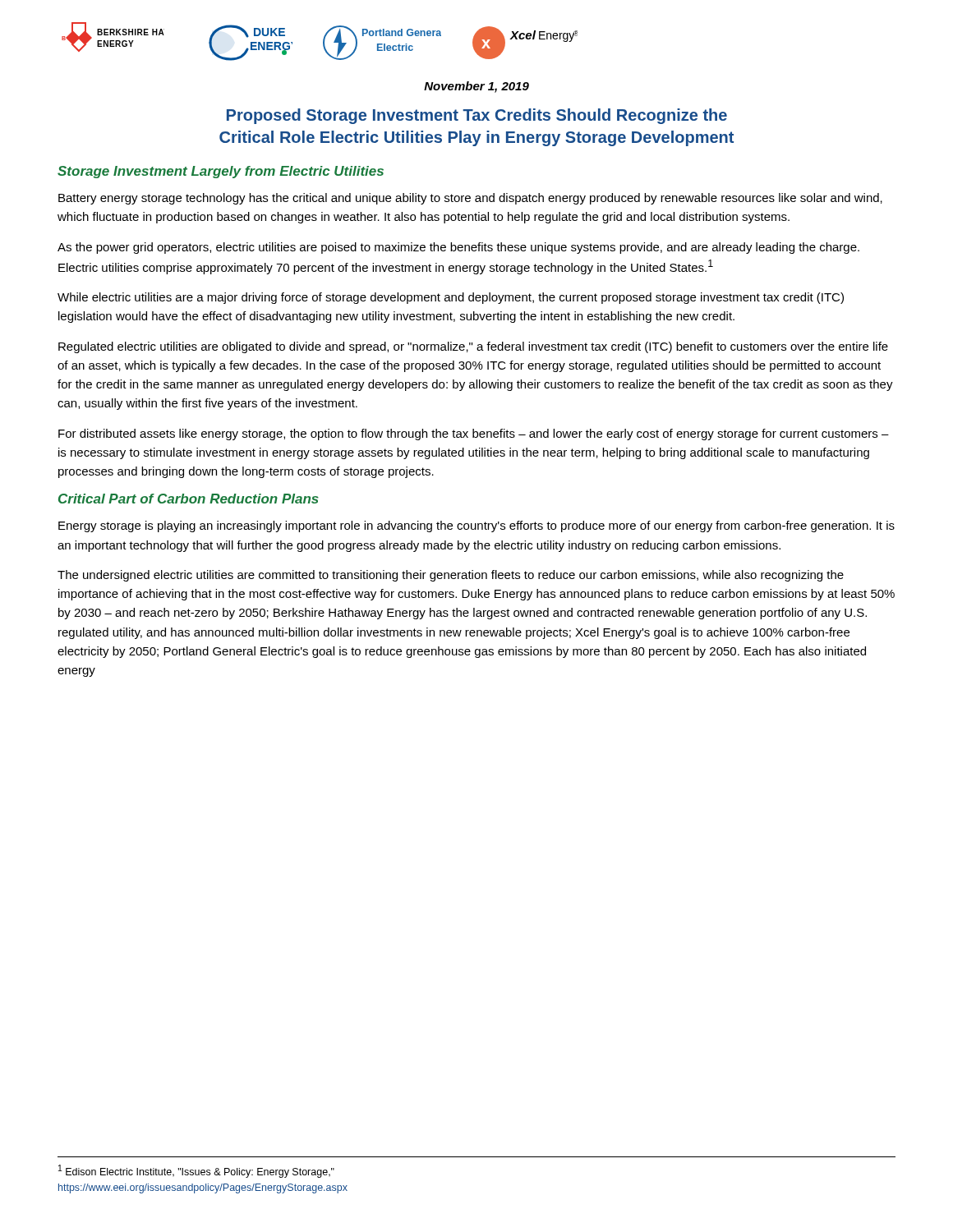Select the title that says "Proposed Storage Investment Tax"
This screenshot has width=953, height=1232.
[476, 126]
